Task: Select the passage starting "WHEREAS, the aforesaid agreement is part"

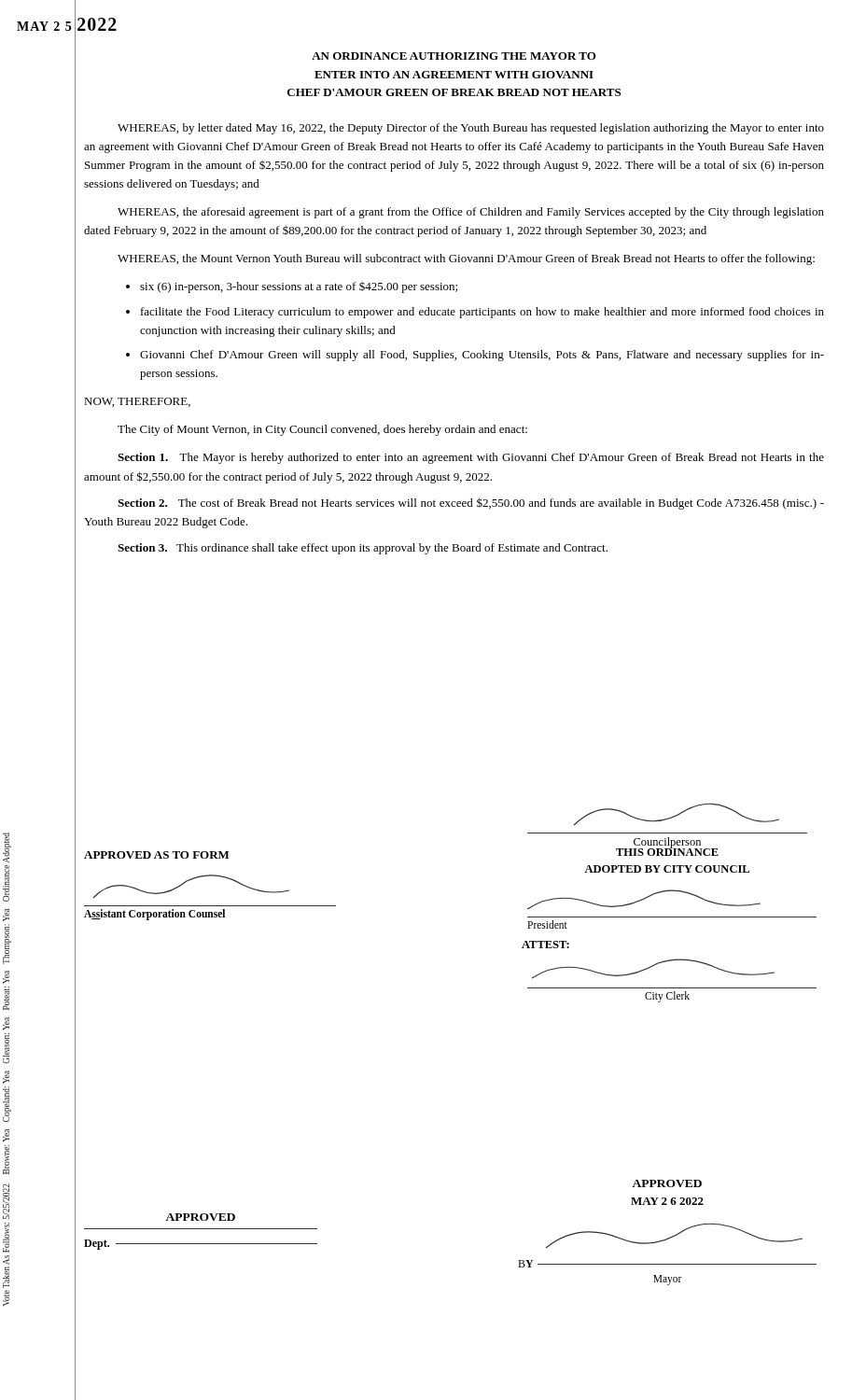Action: pos(454,221)
